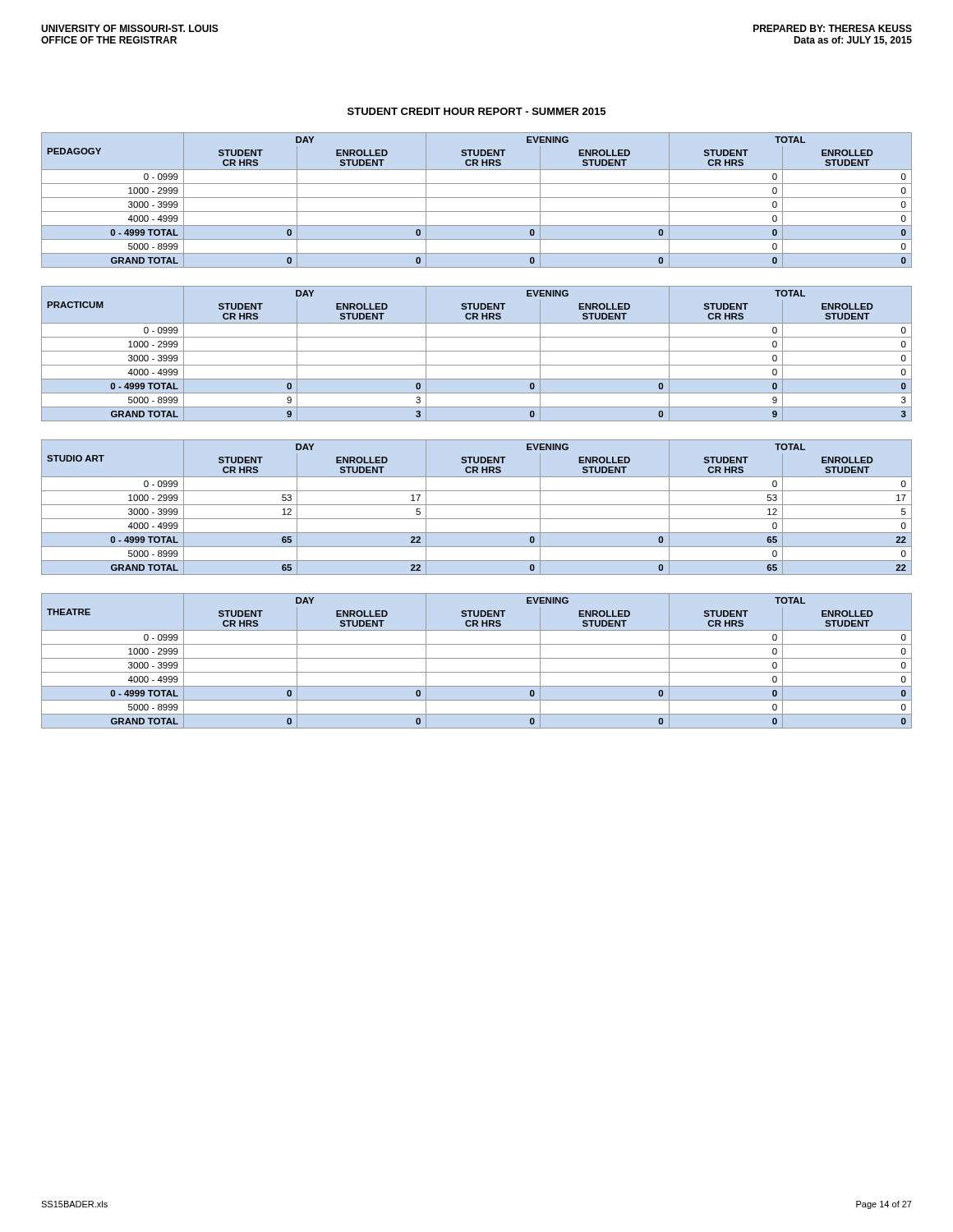Find the element starting "STUDENT CREDIT HOUR REPORT - SUMMER 2015"
The width and height of the screenshot is (953, 1232).
click(x=476, y=111)
